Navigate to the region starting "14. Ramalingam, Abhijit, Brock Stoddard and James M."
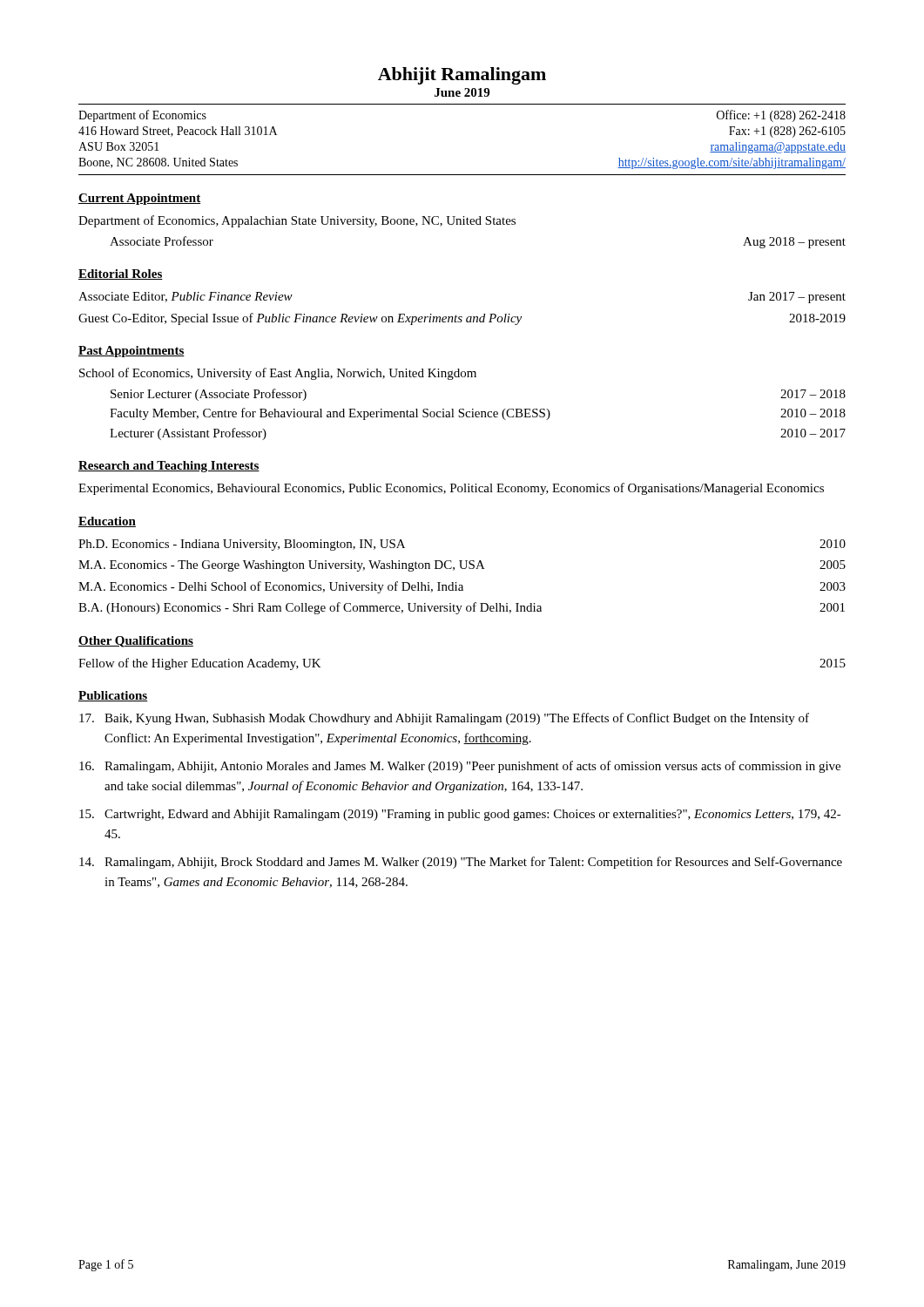Screen dimensions: 1307x924 click(462, 872)
